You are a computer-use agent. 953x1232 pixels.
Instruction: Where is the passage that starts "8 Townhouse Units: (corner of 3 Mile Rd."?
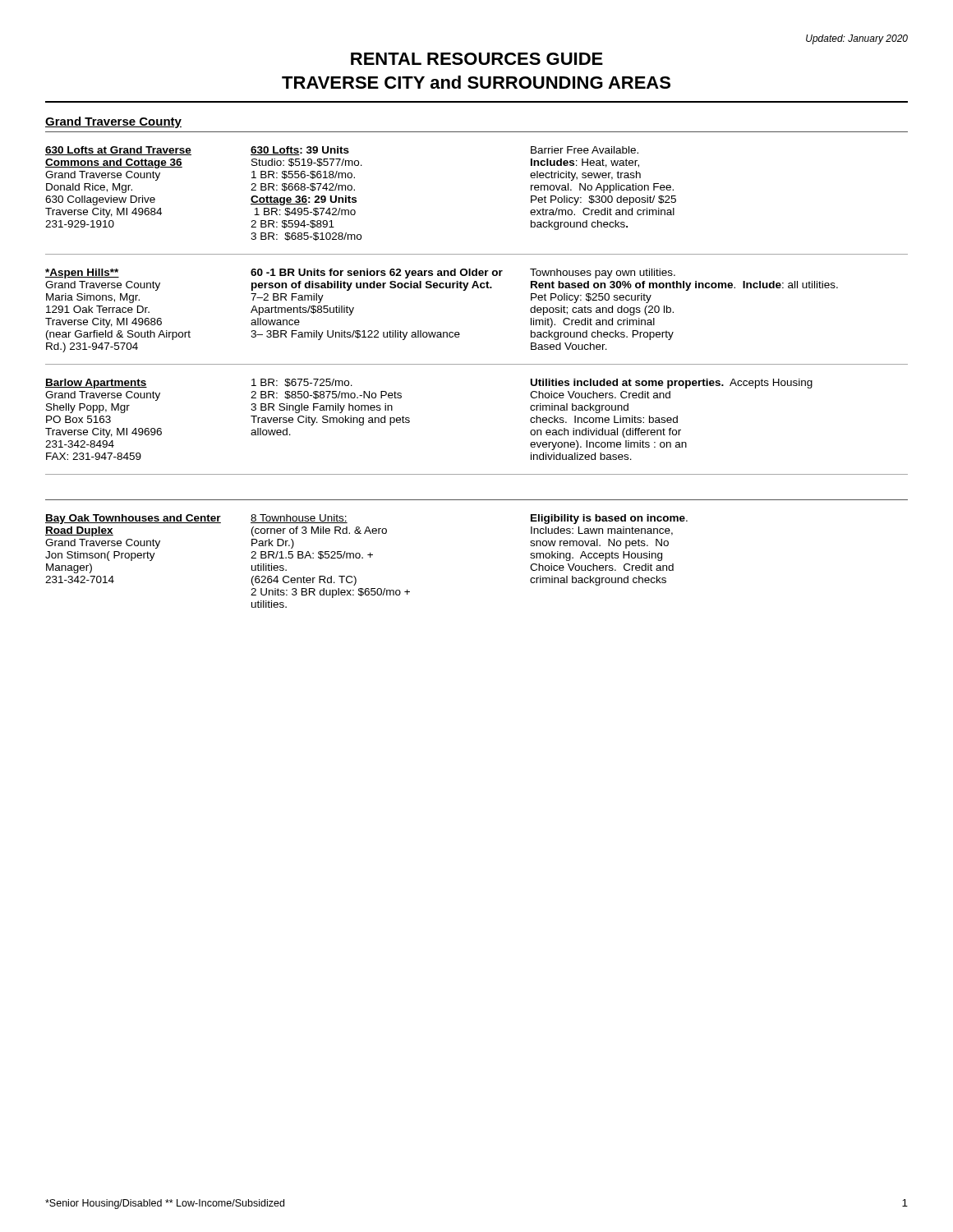[x=331, y=561]
